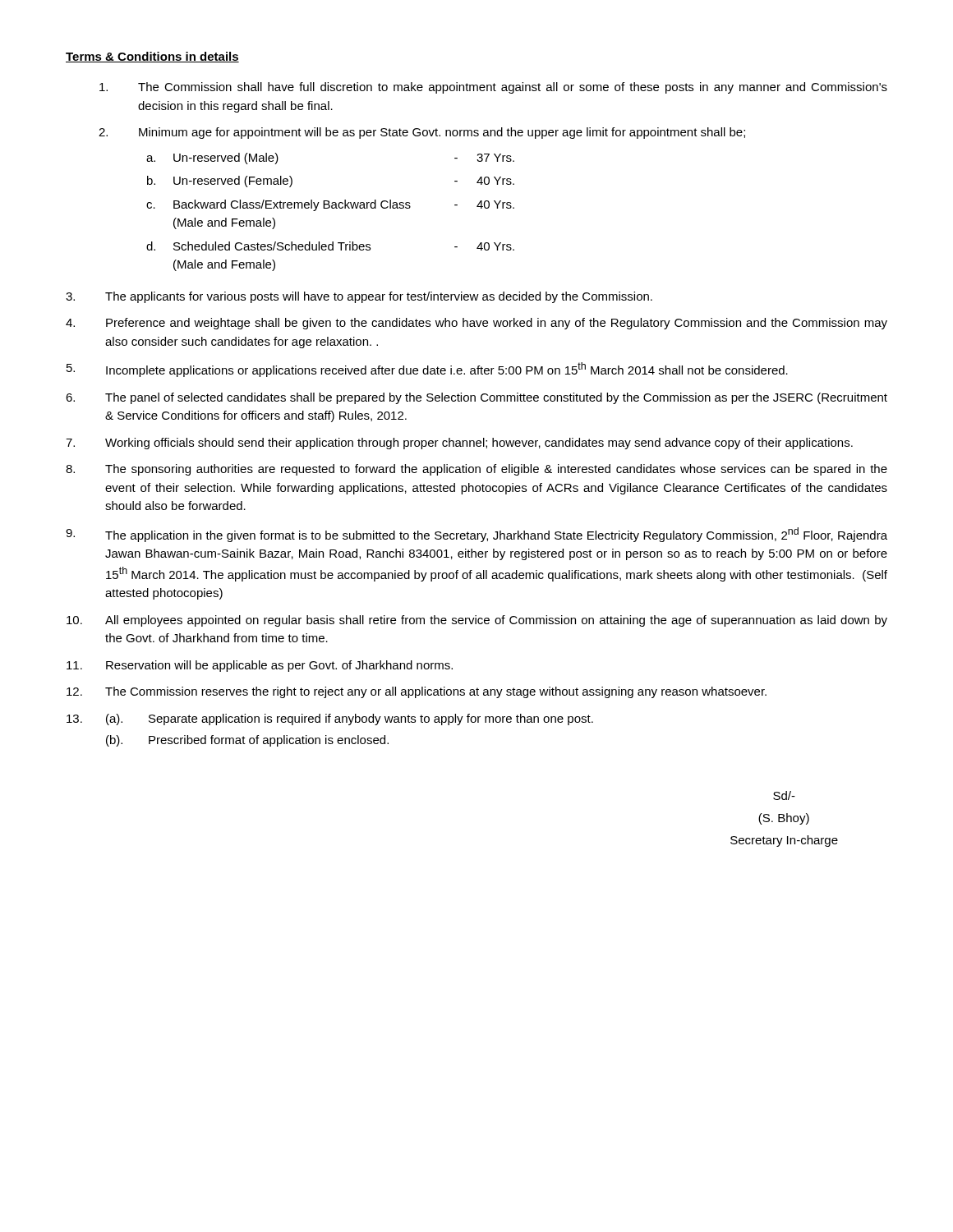Viewport: 953px width, 1232px height.
Task: Locate the list item with the text "6. The panel of selected"
Action: [476, 407]
